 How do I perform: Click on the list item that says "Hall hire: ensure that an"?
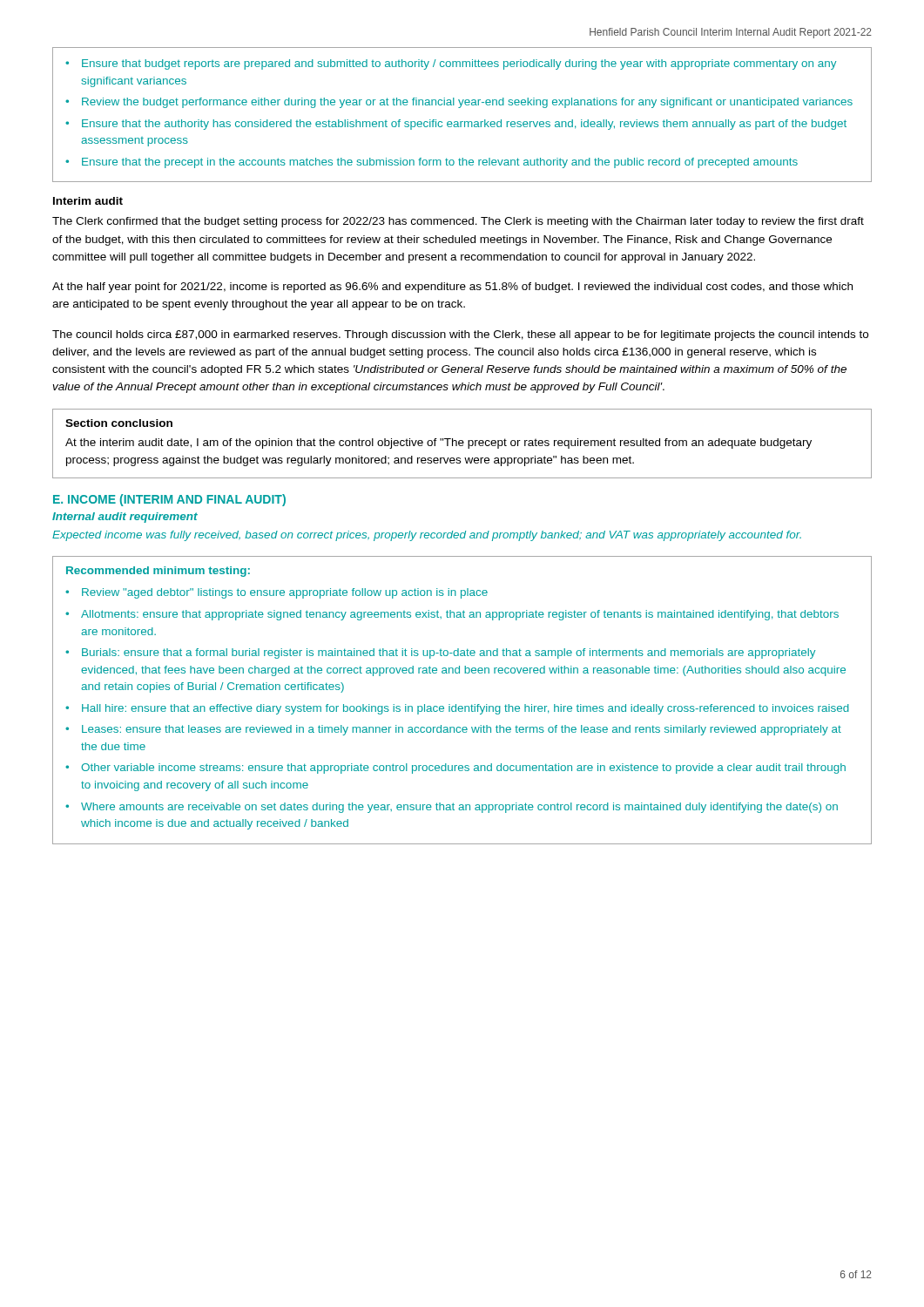(x=465, y=708)
